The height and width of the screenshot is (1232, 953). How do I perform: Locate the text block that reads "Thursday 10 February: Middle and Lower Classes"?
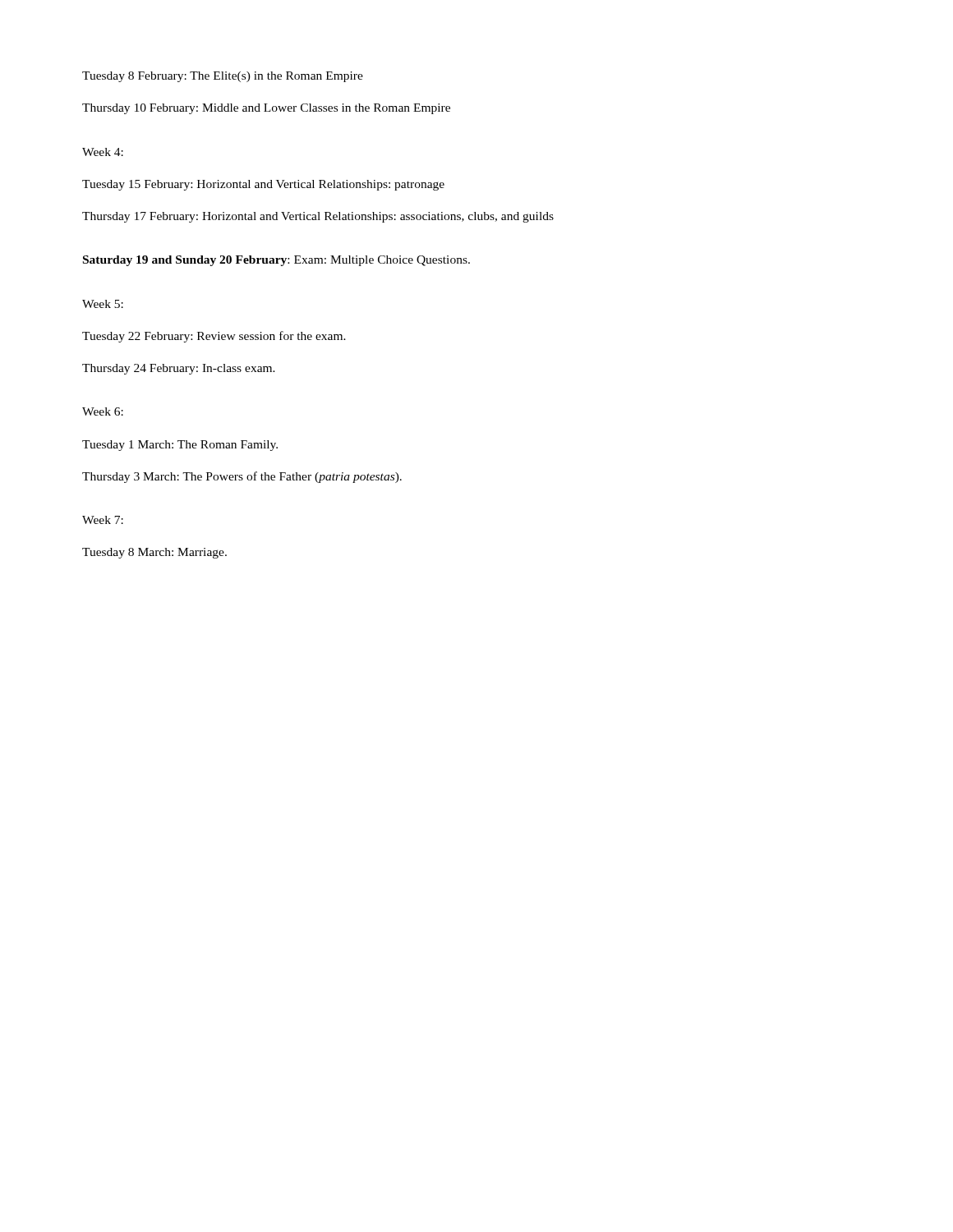click(266, 107)
